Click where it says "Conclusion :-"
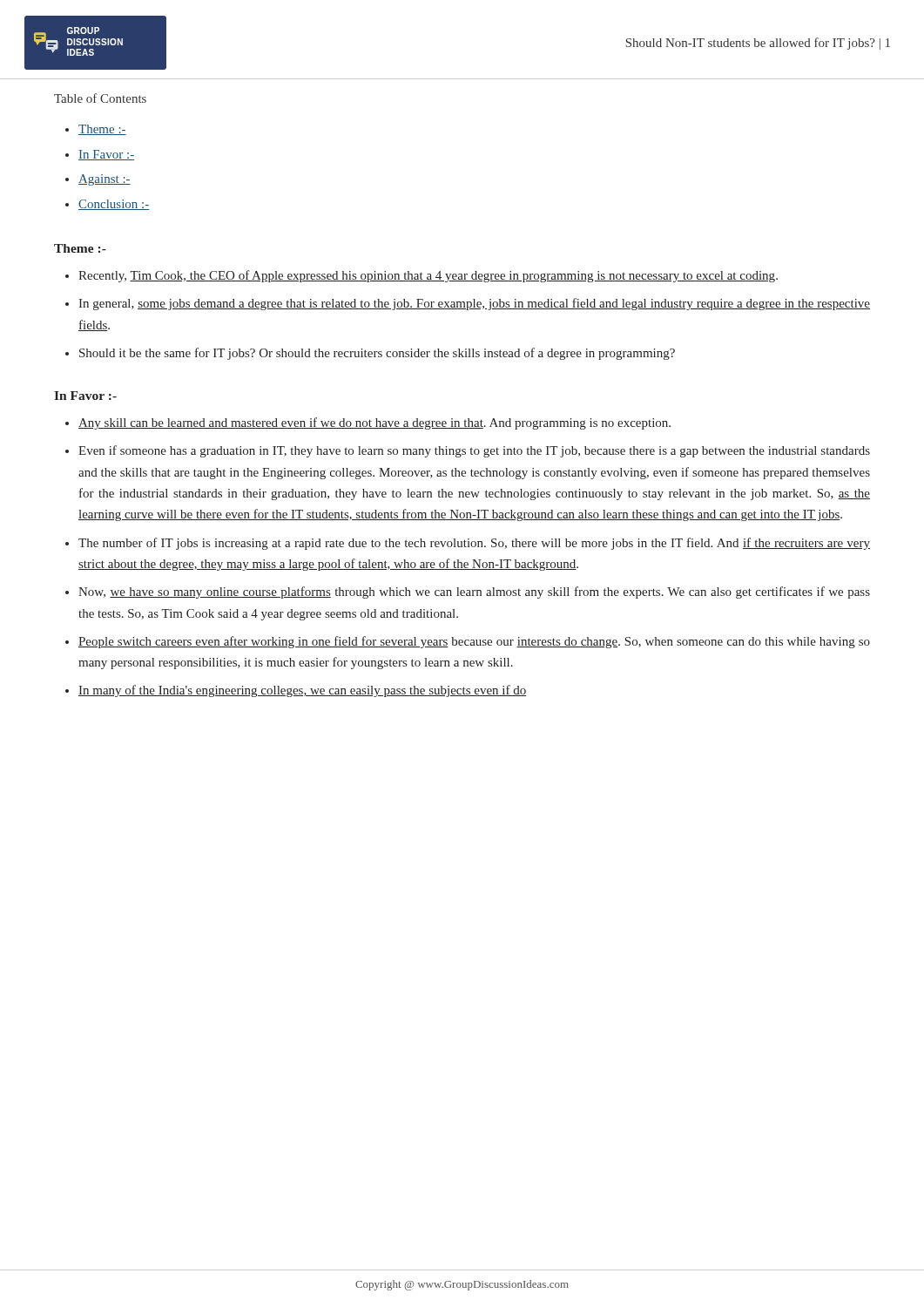Image resolution: width=924 pixels, height=1307 pixels. (114, 203)
